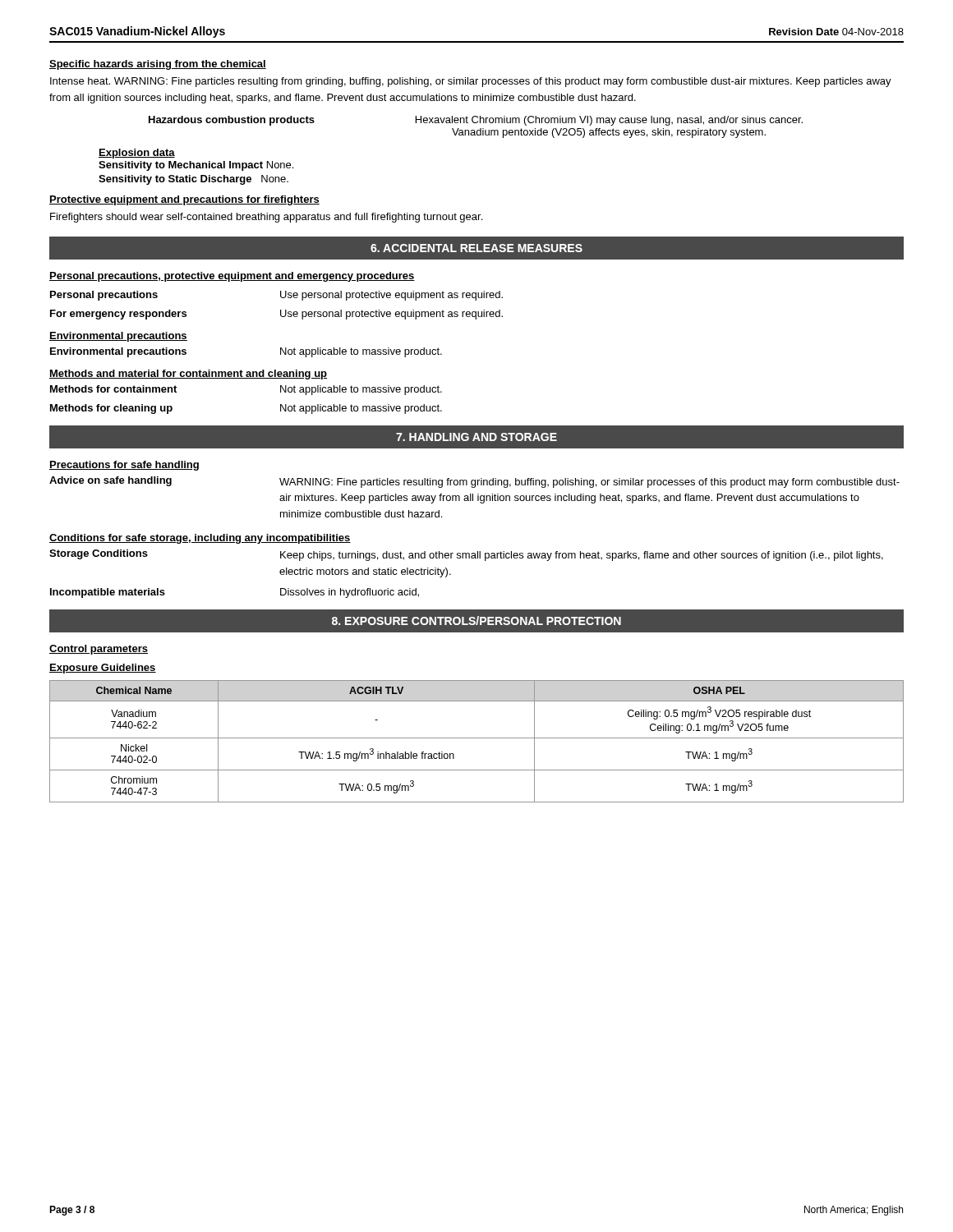Click on the element starting "Methods and material"
Viewport: 953px width, 1232px height.
point(188,373)
